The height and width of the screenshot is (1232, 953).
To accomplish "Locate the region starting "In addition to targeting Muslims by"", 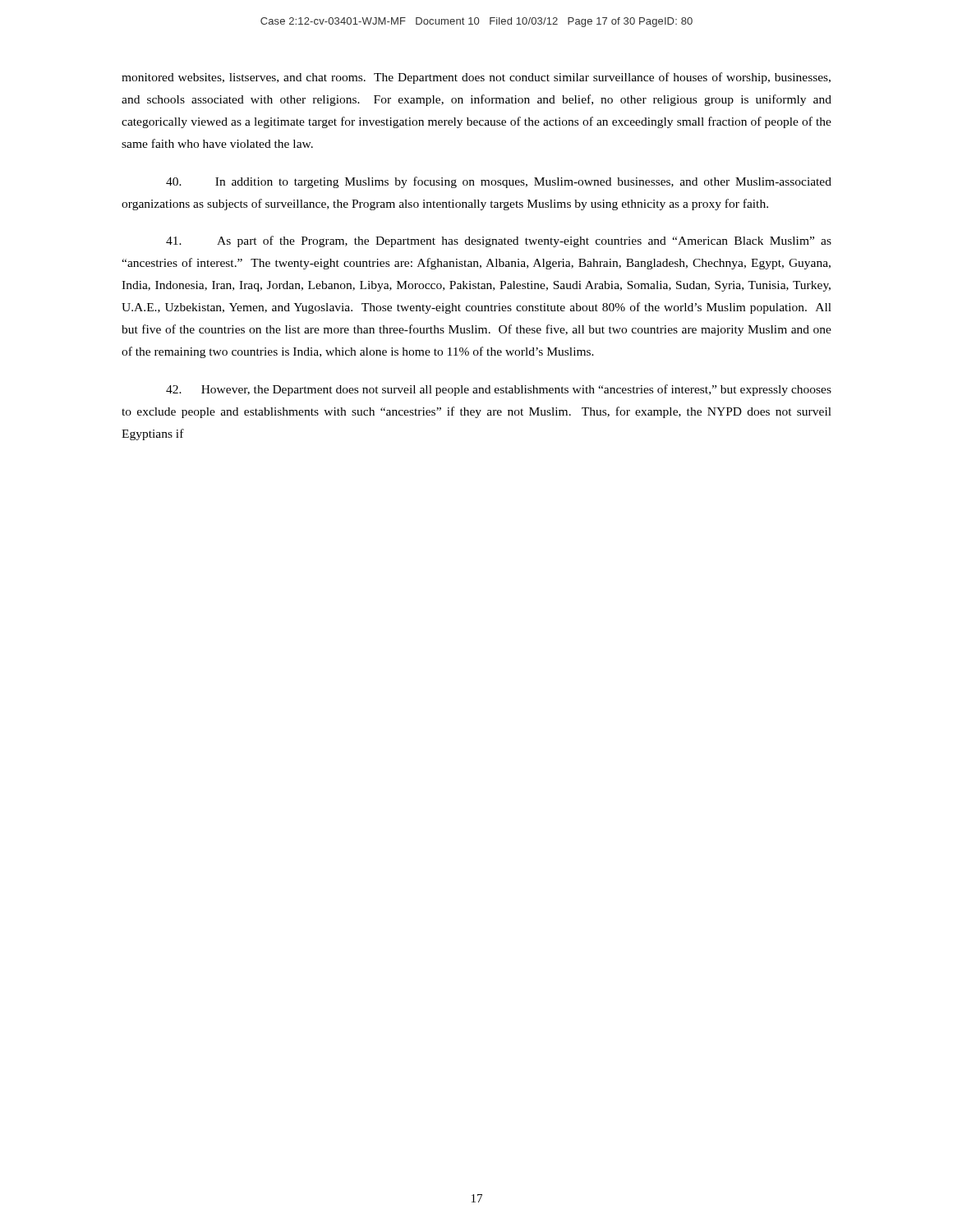I will pos(476,192).
